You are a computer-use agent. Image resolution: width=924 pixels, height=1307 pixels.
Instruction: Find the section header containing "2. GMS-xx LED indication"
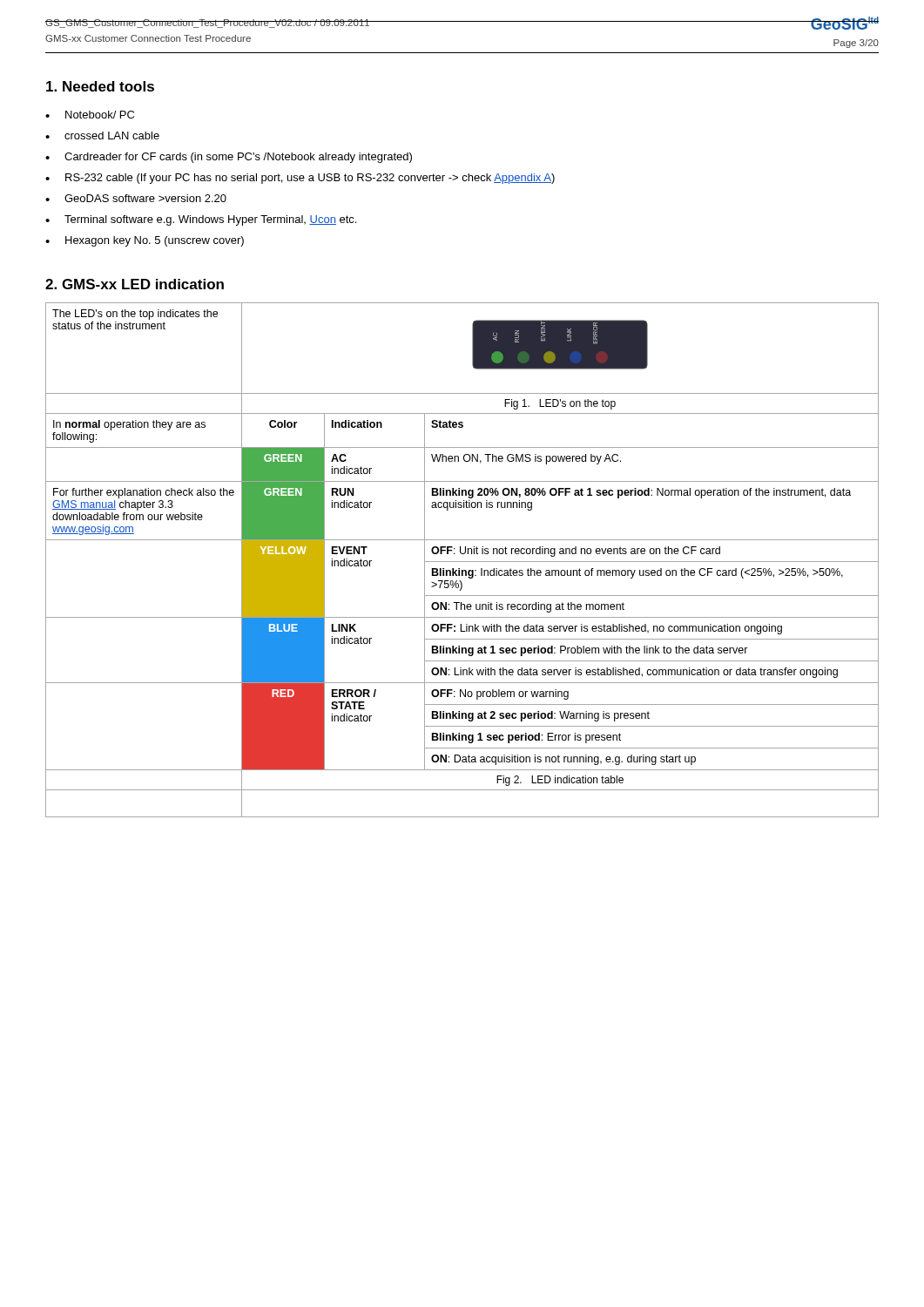coord(135,284)
